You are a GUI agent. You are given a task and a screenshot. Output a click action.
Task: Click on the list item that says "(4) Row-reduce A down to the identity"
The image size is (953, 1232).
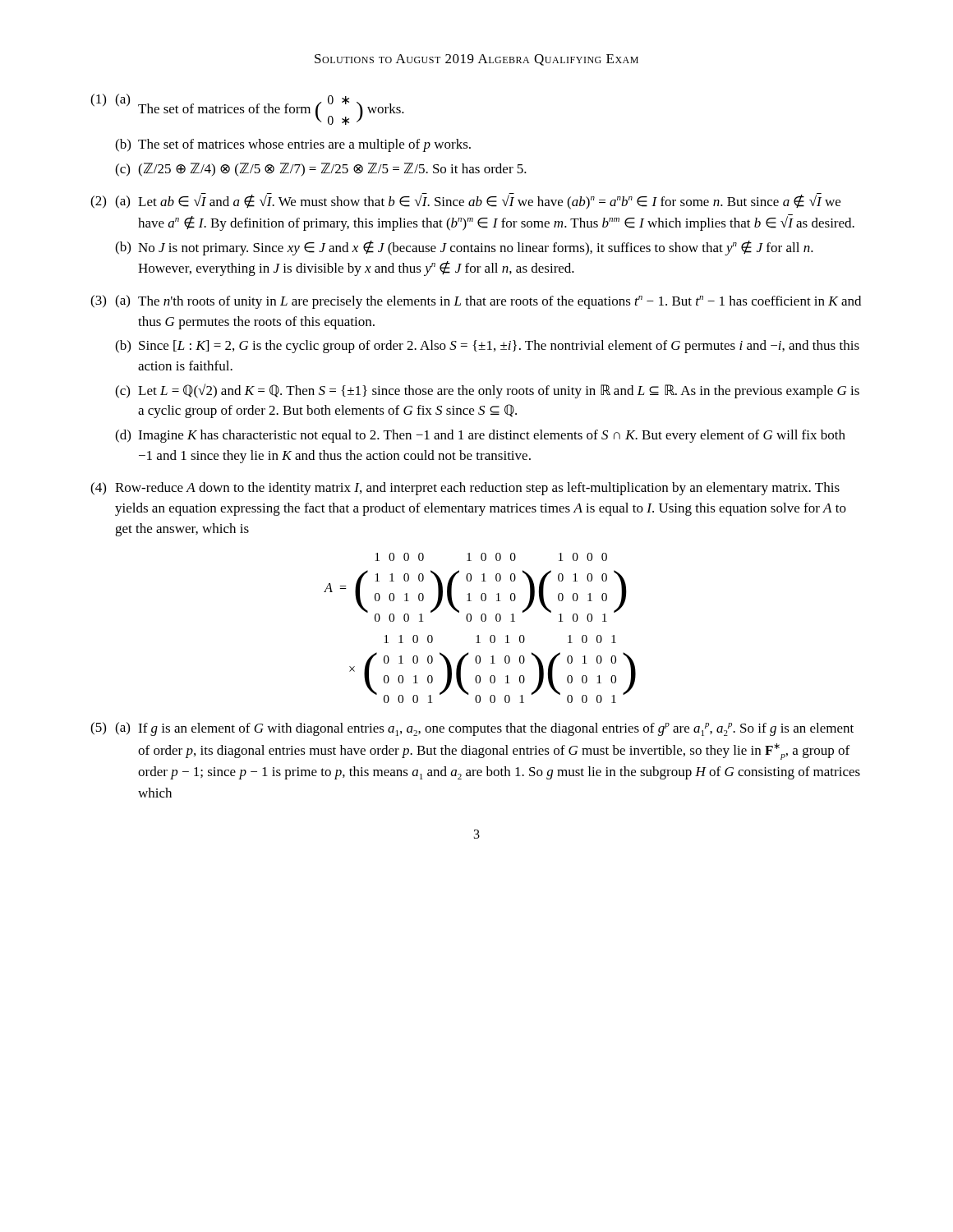tap(476, 509)
